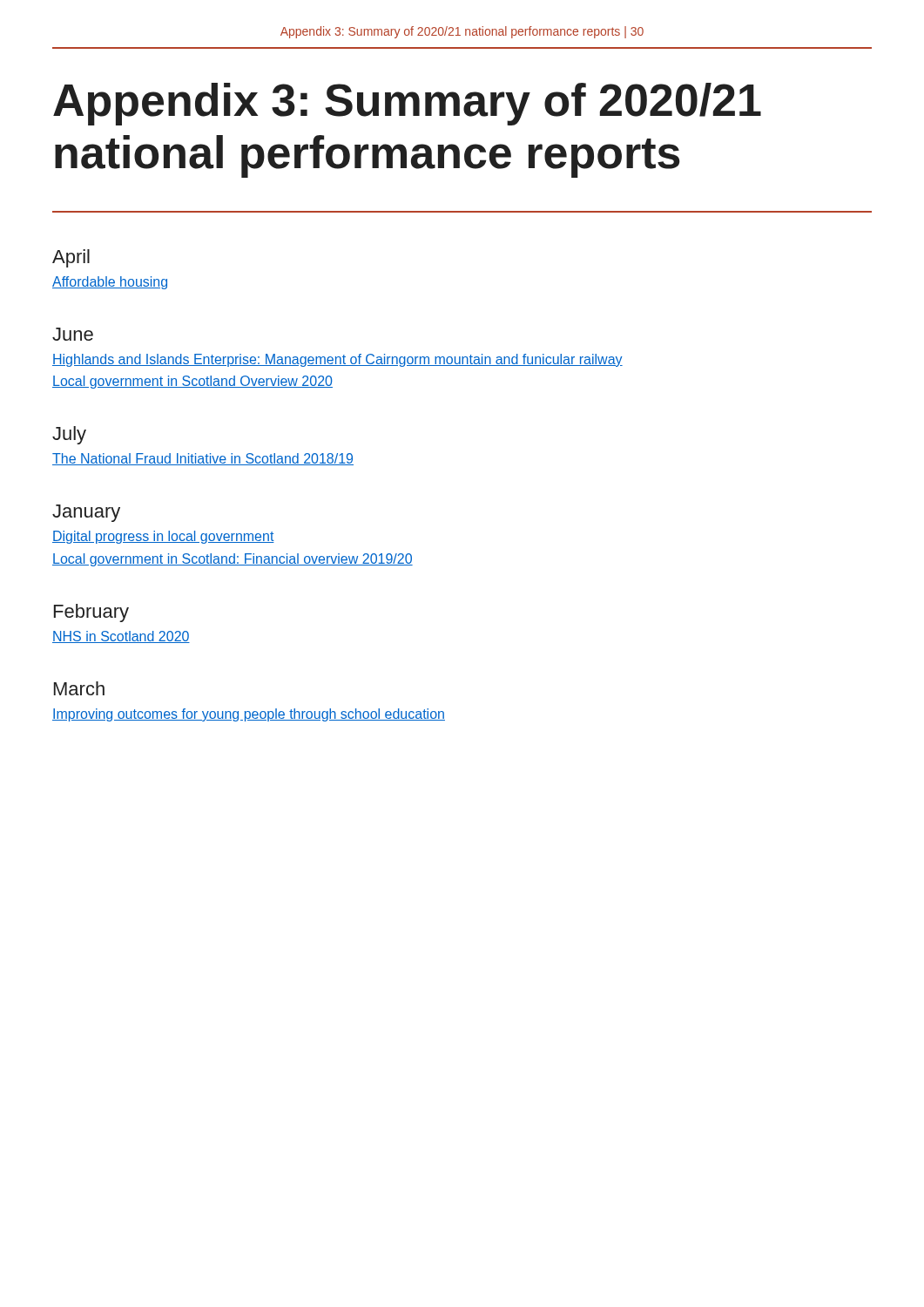Image resolution: width=924 pixels, height=1307 pixels.
Task: Find "Digital progress in local government" on this page
Action: (163, 537)
